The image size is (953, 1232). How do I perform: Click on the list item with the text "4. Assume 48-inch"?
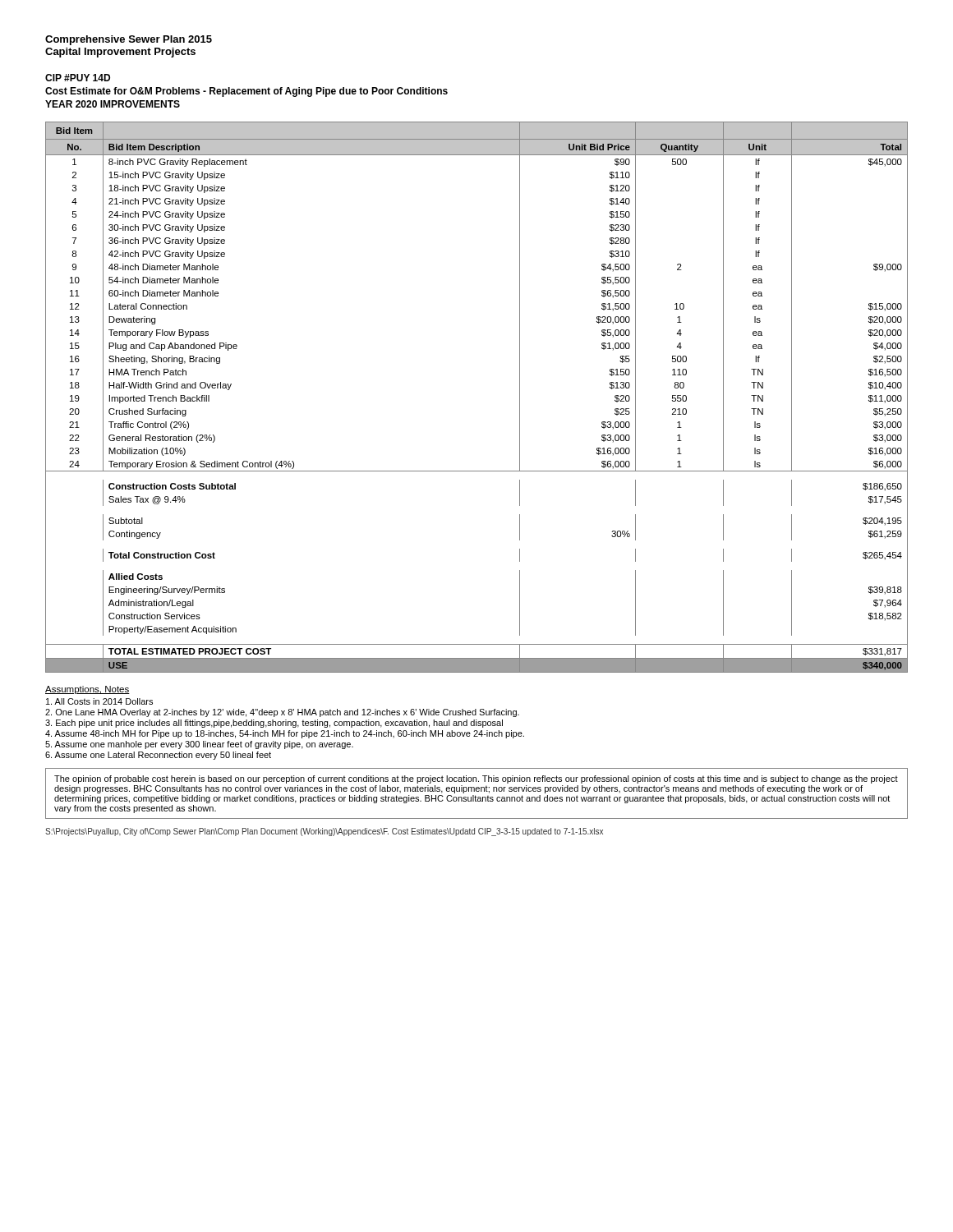coord(285,733)
